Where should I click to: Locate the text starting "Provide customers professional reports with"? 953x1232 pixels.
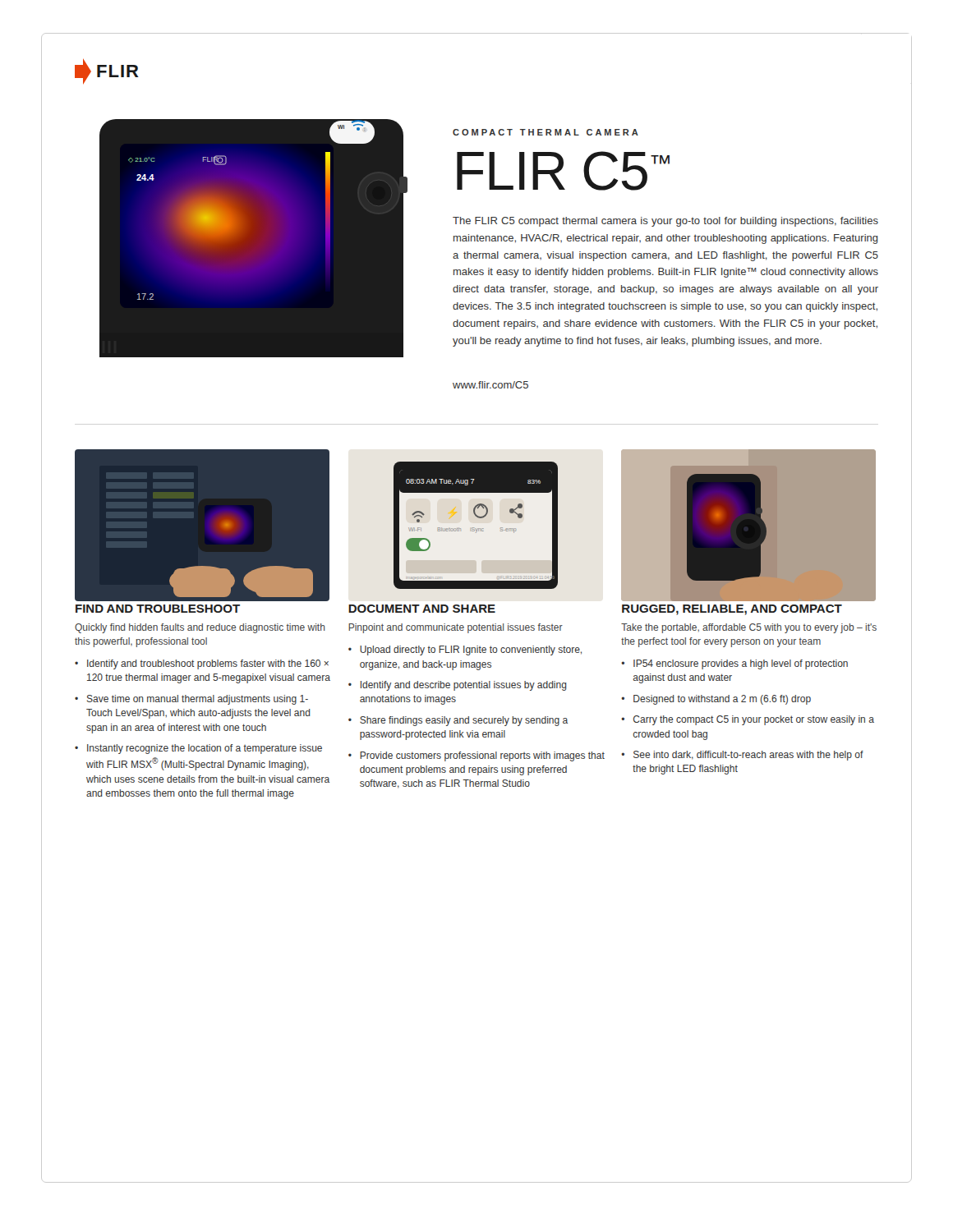pyautogui.click(x=482, y=770)
